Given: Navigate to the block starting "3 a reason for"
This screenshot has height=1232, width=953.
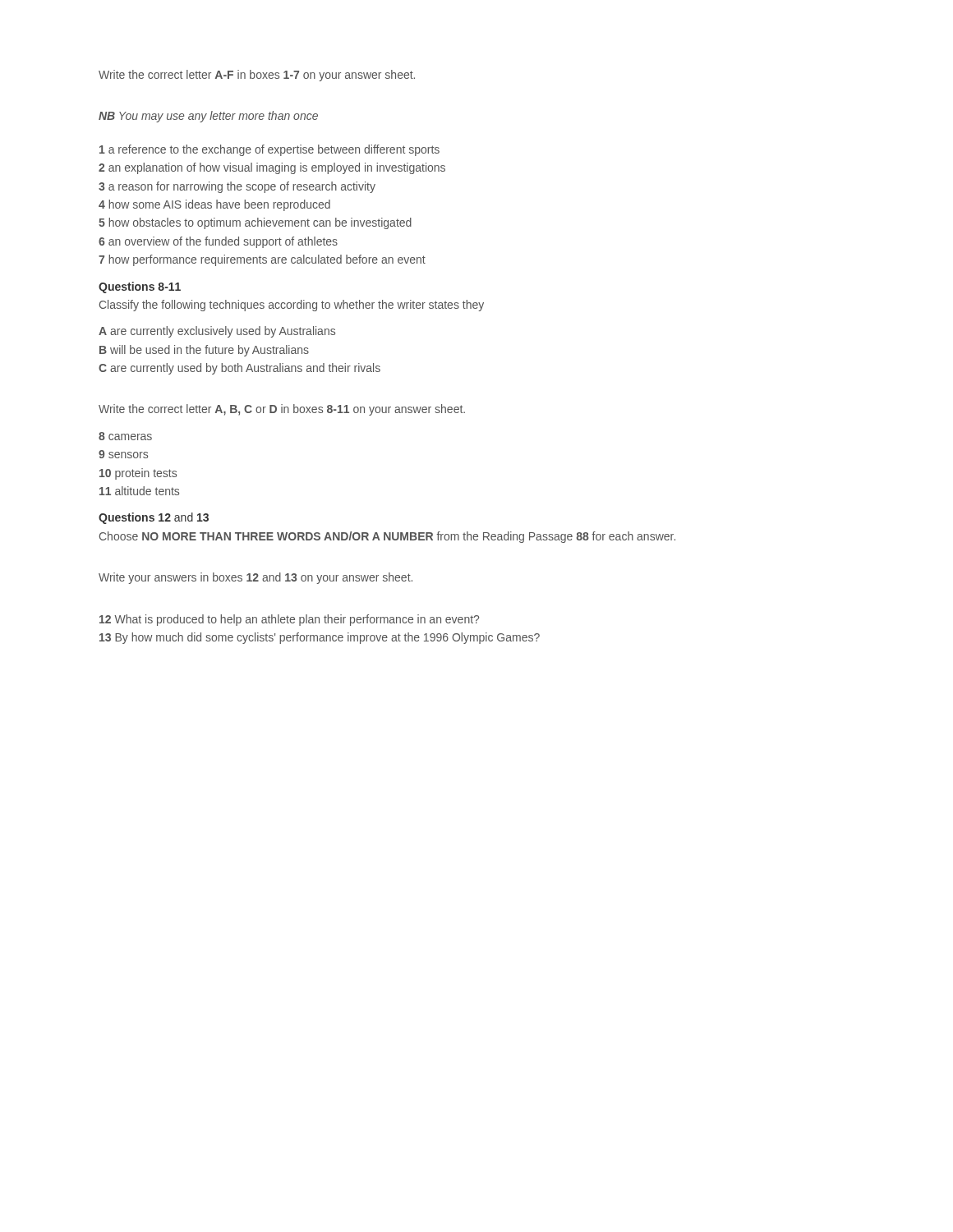Looking at the screenshot, I should [237, 187].
